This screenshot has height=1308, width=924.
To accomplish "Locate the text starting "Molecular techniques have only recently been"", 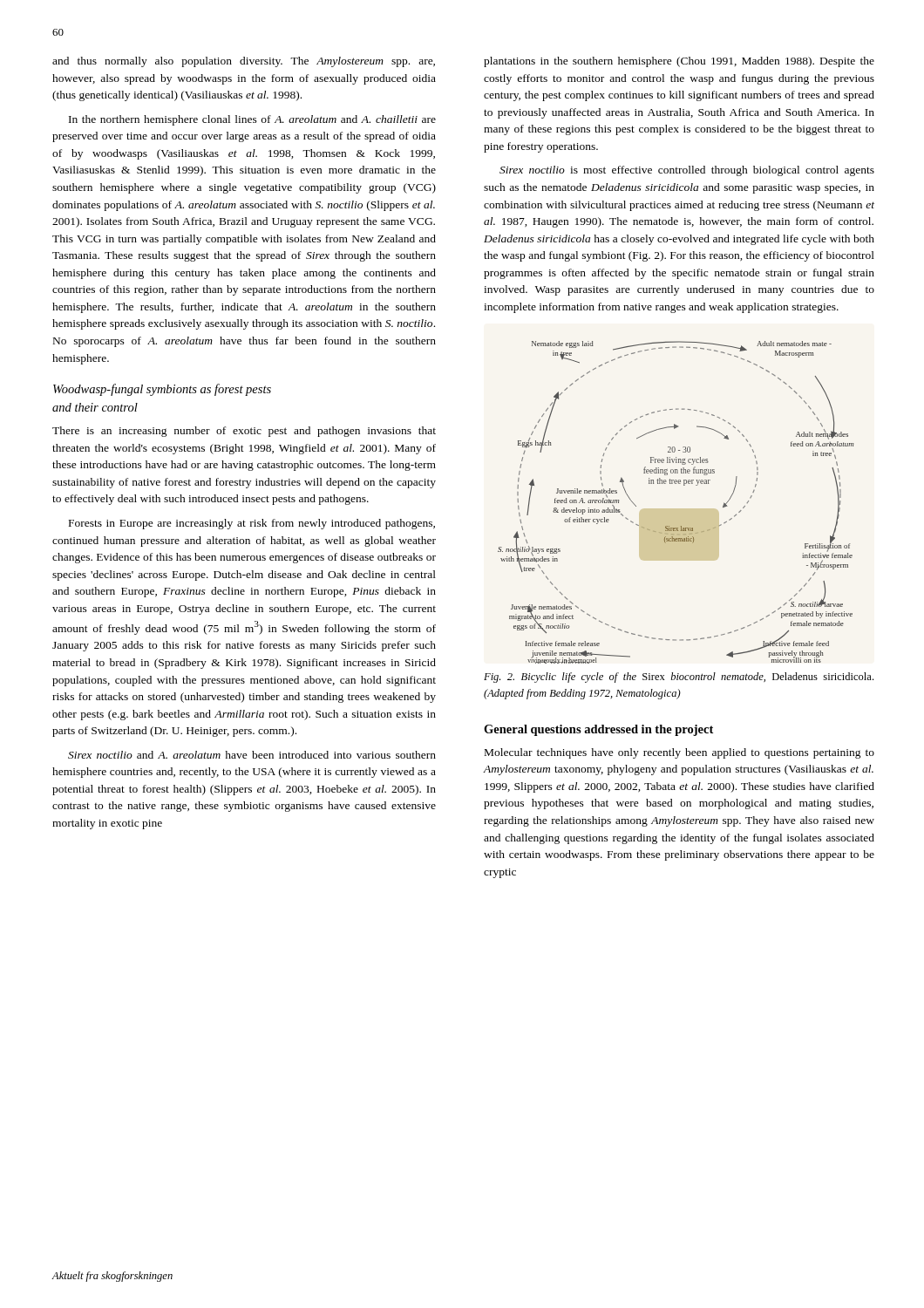I will pos(679,812).
